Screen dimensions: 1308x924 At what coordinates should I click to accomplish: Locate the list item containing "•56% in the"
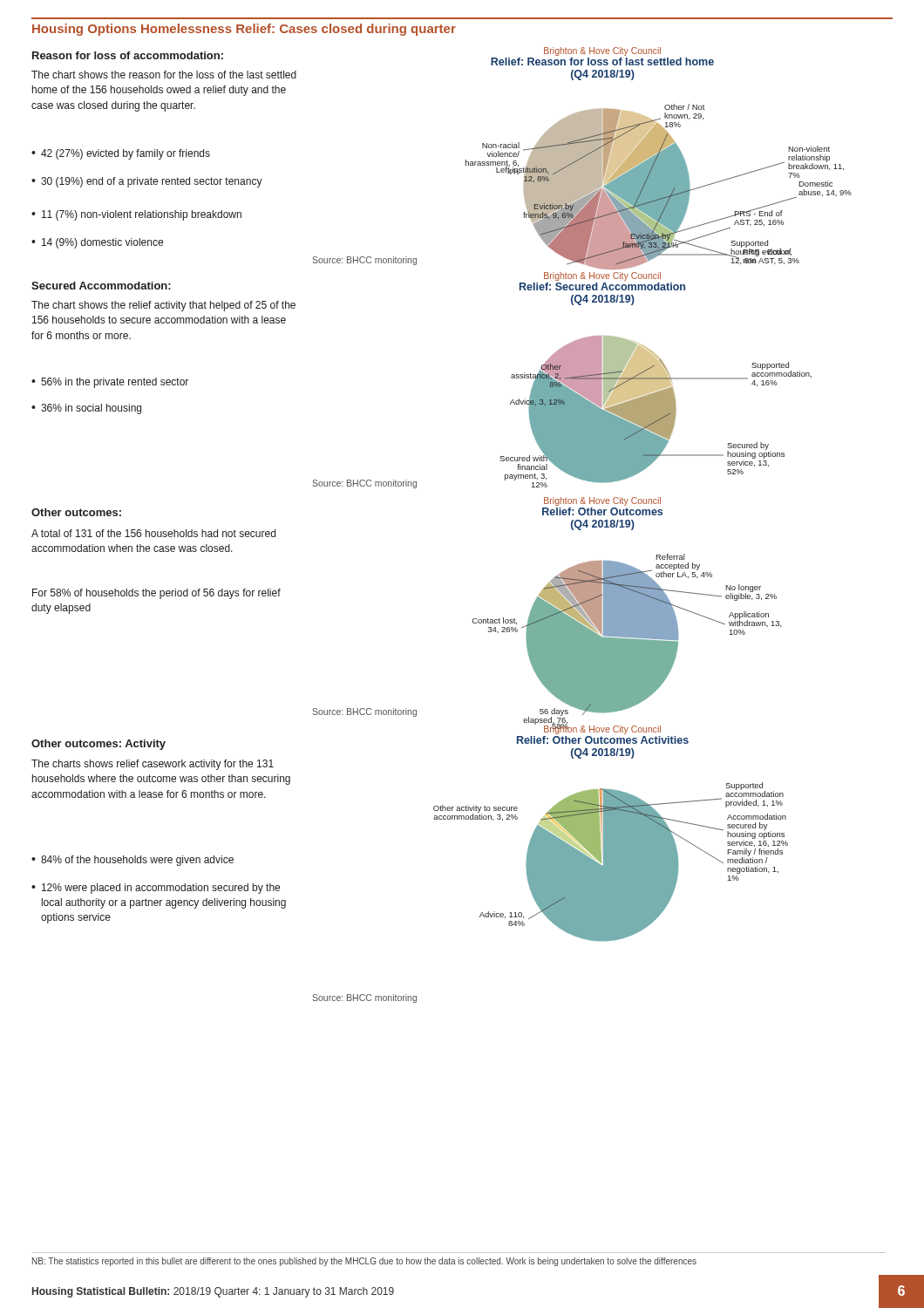coord(110,382)
